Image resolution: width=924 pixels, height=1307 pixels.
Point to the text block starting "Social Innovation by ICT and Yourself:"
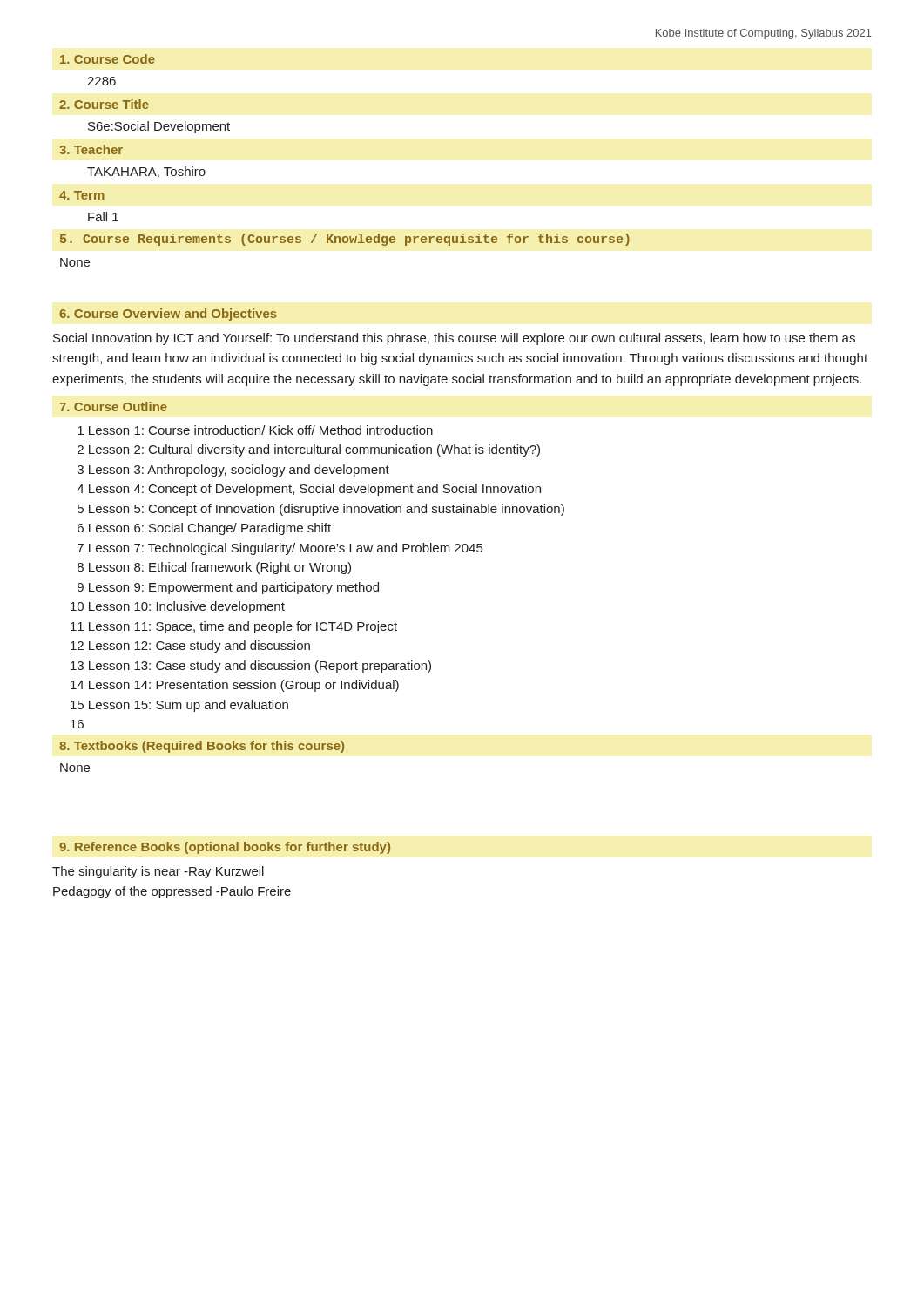pyautogui.click(x=460, y=358)
